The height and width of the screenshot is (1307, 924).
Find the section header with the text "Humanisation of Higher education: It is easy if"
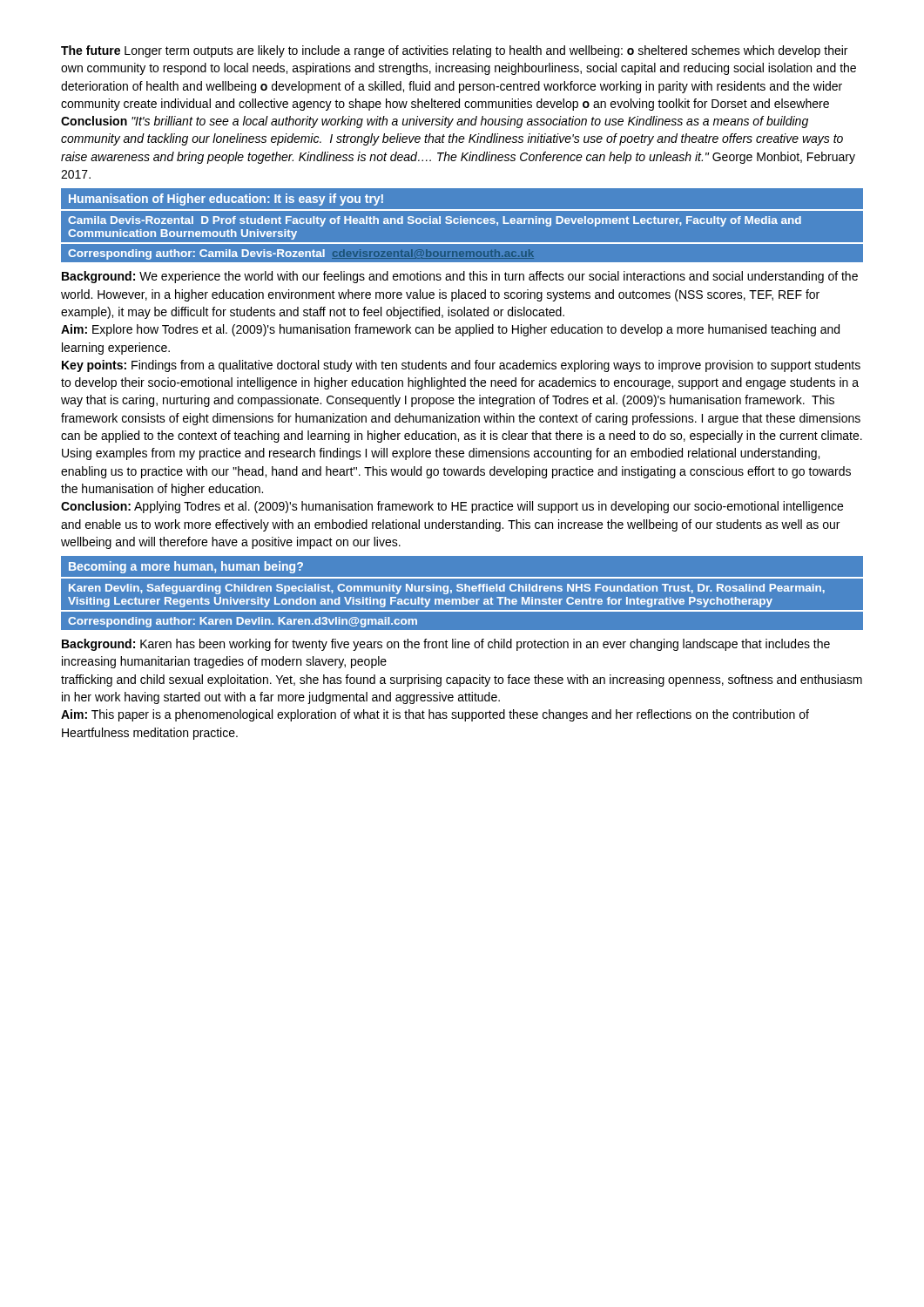point(226,199)
